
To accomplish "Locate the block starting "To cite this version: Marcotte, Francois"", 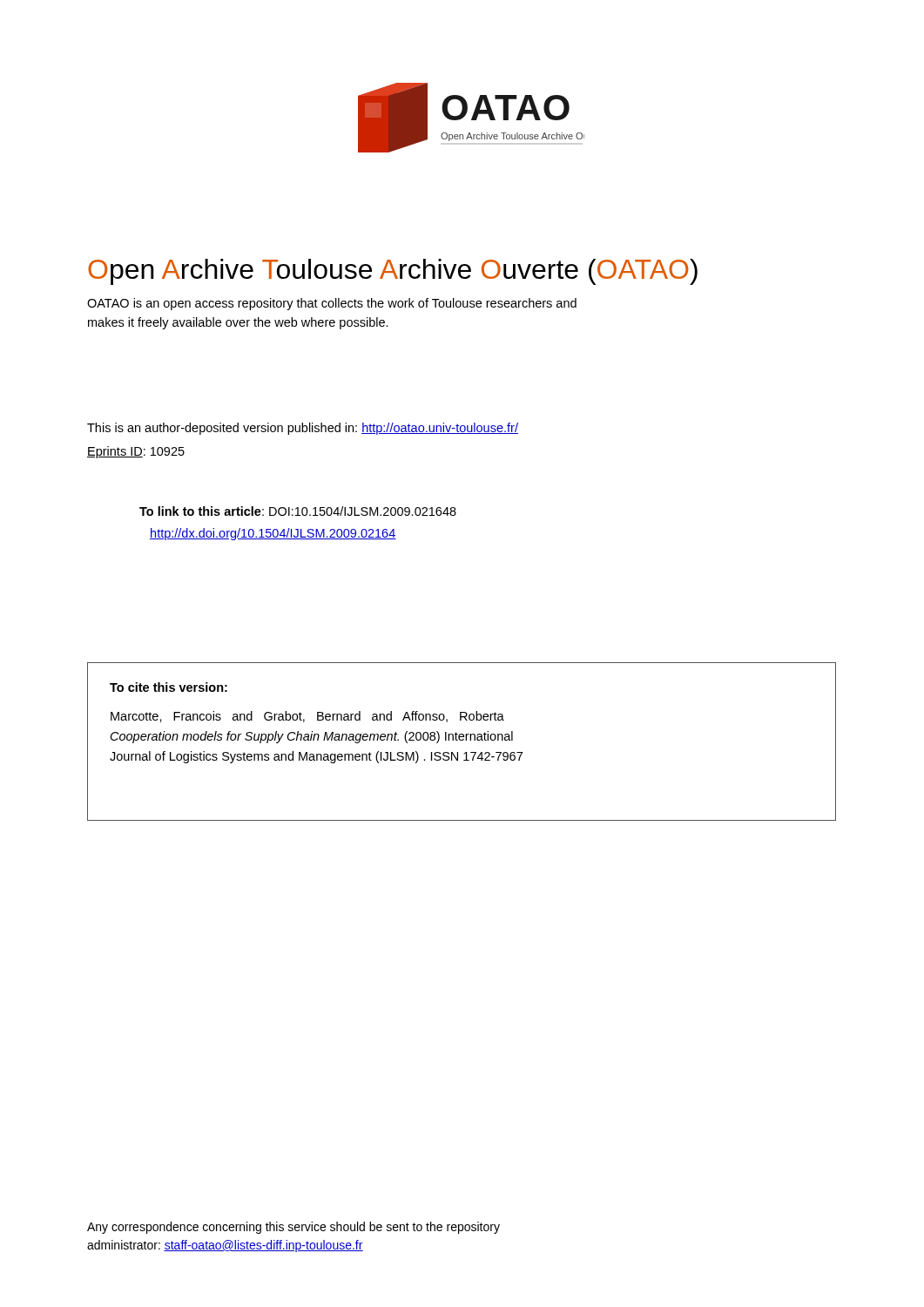I will [x=462, y=724].
